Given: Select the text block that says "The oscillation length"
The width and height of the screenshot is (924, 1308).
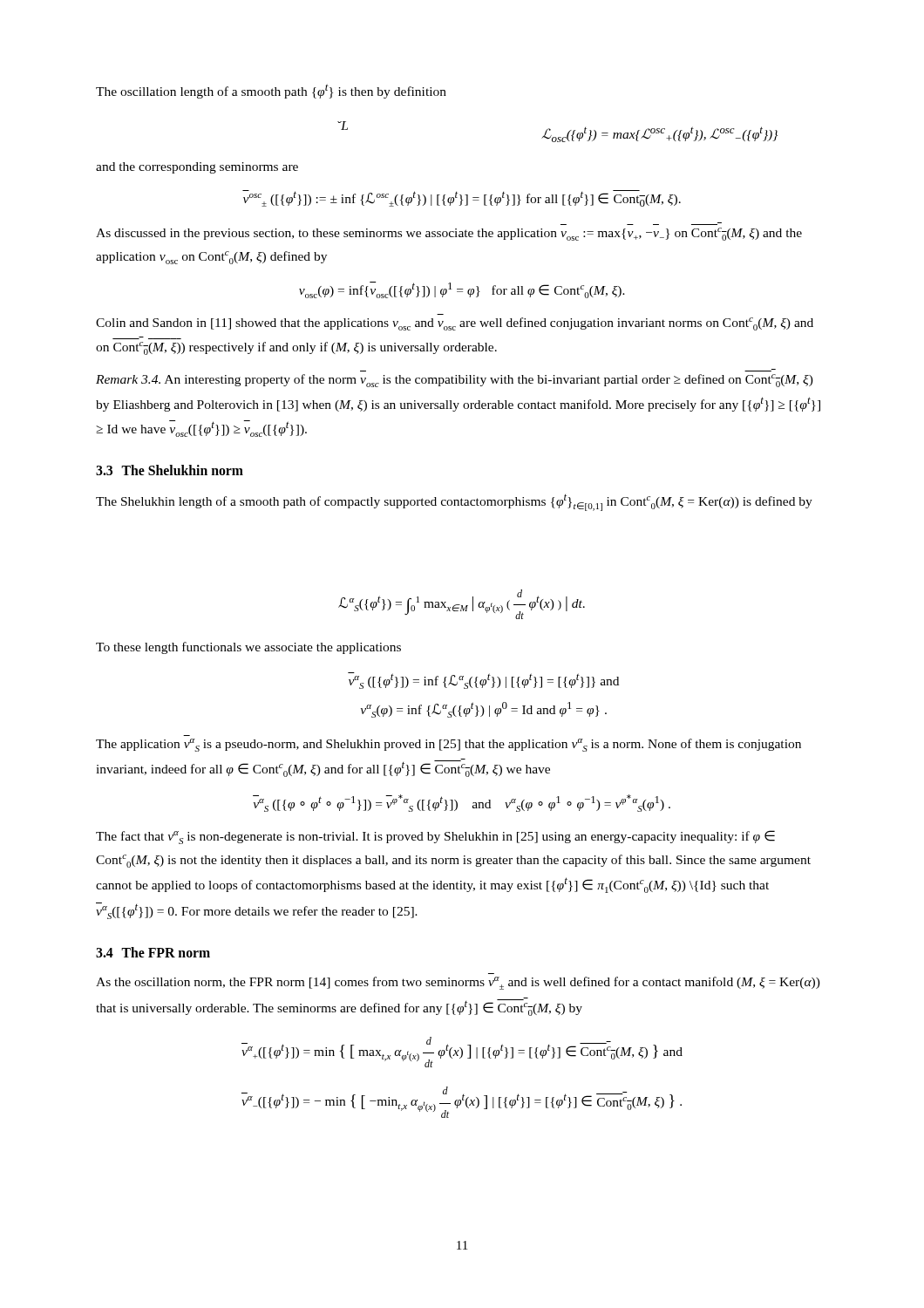Looking at the screenshot, I should (271, 89).
